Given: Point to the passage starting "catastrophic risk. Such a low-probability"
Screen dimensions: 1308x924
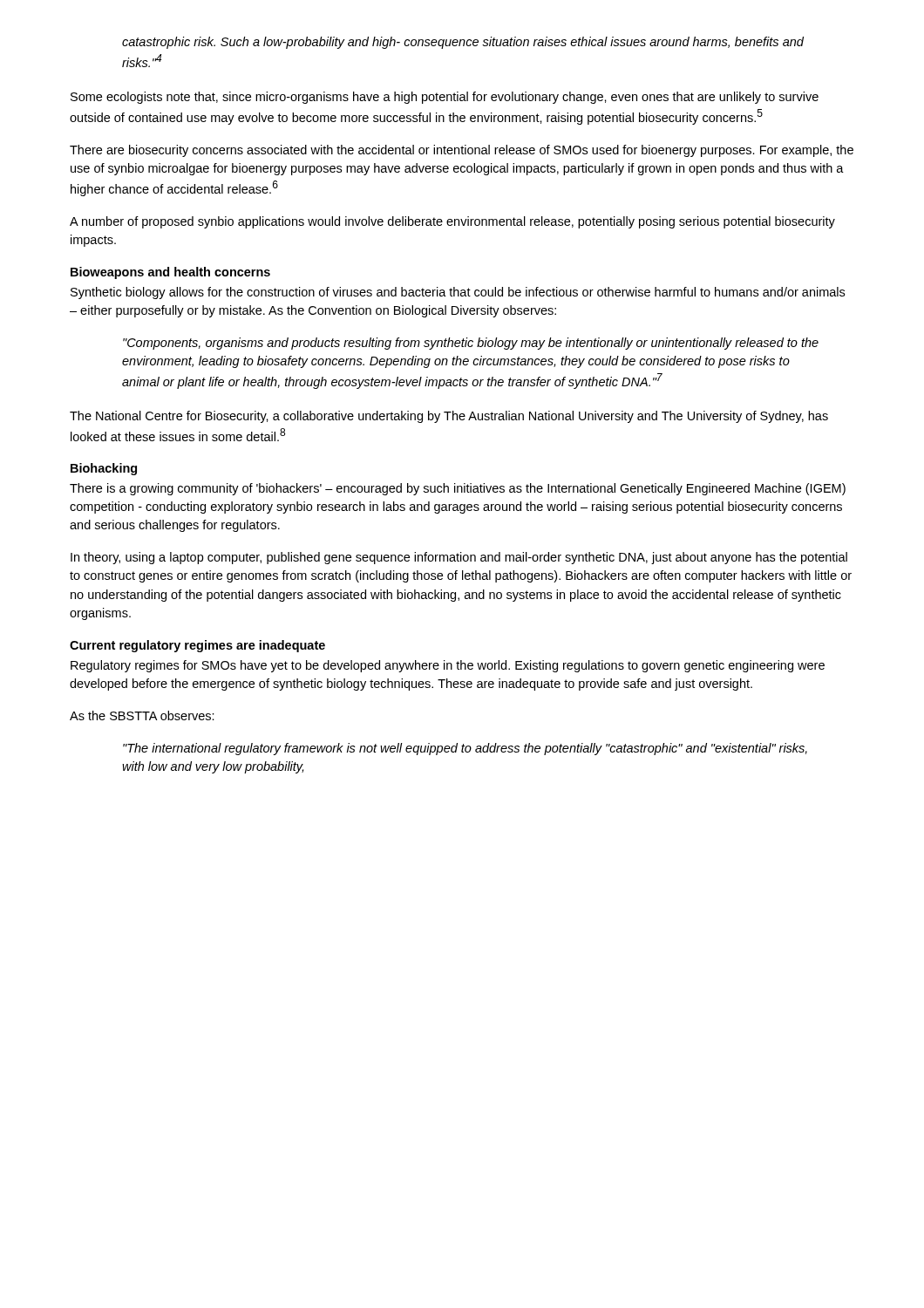Looking at the screenshot, I should (463, 52).
